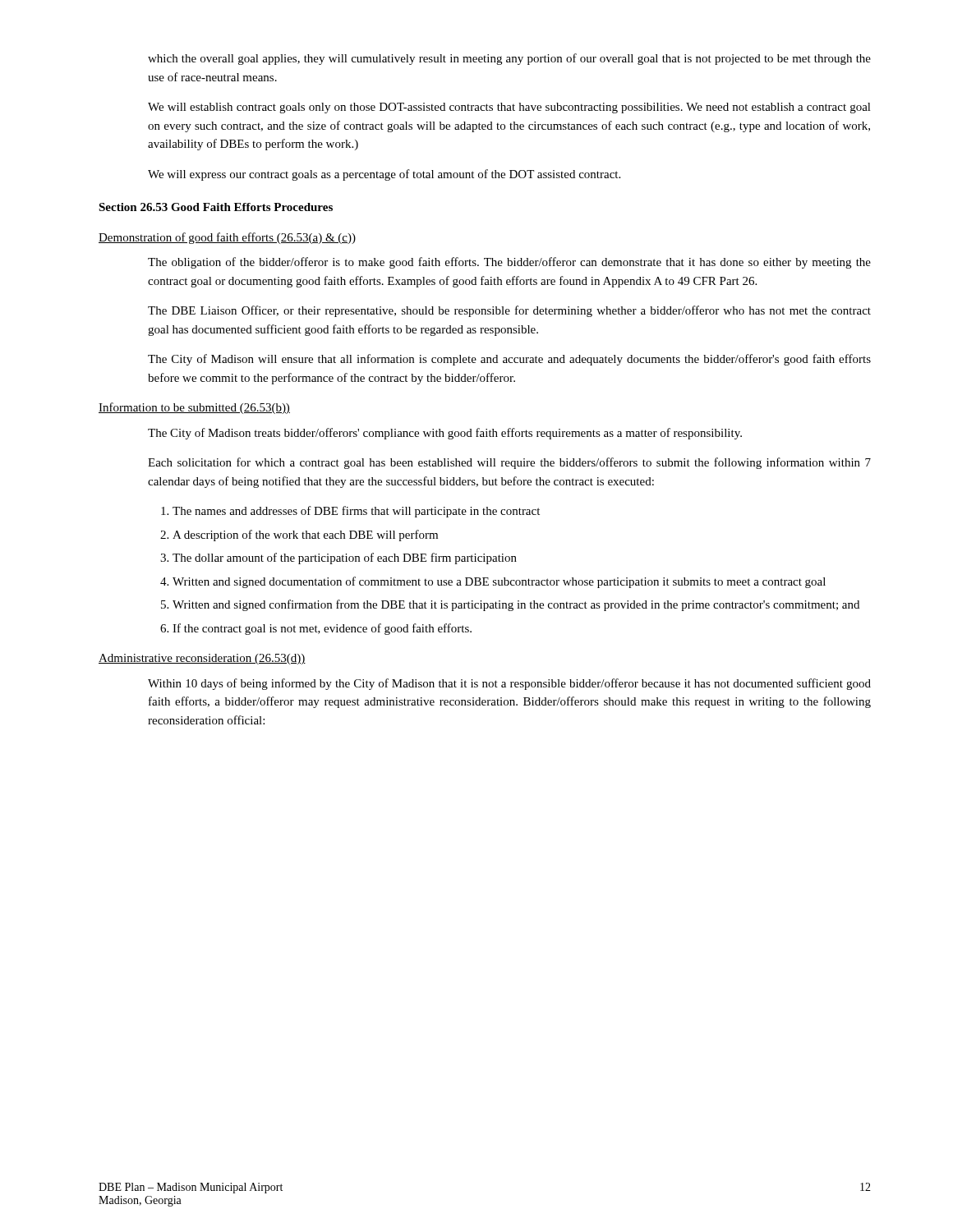Viewport: 953px width, 1232px height.
Task: Click where it says "Administrative reconsideration (26.53(d))"
Action: pyautogui.click(x=202, y=659)
